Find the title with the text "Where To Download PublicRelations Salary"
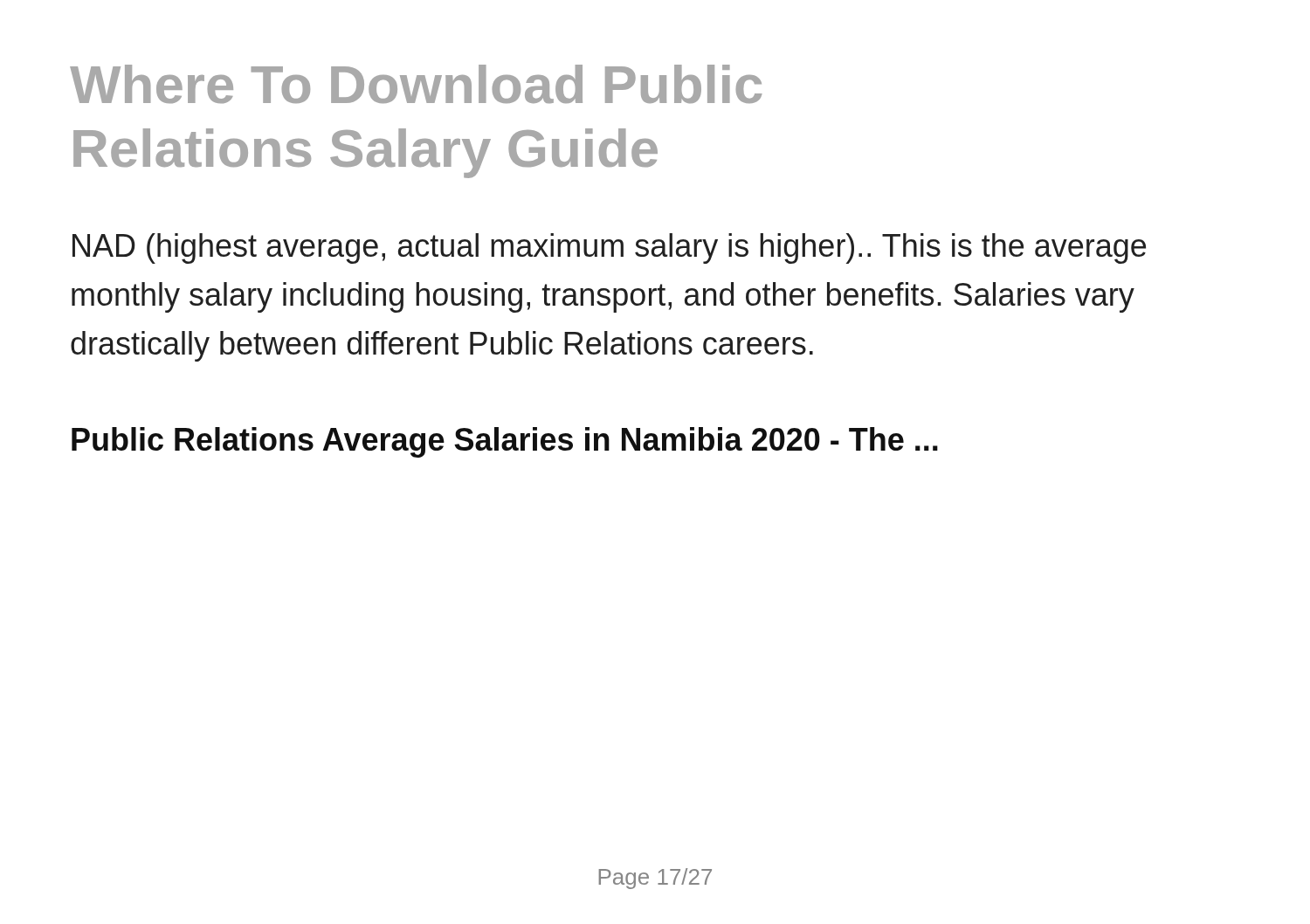This screenshot has height=924, width=1310. [655, 116]
